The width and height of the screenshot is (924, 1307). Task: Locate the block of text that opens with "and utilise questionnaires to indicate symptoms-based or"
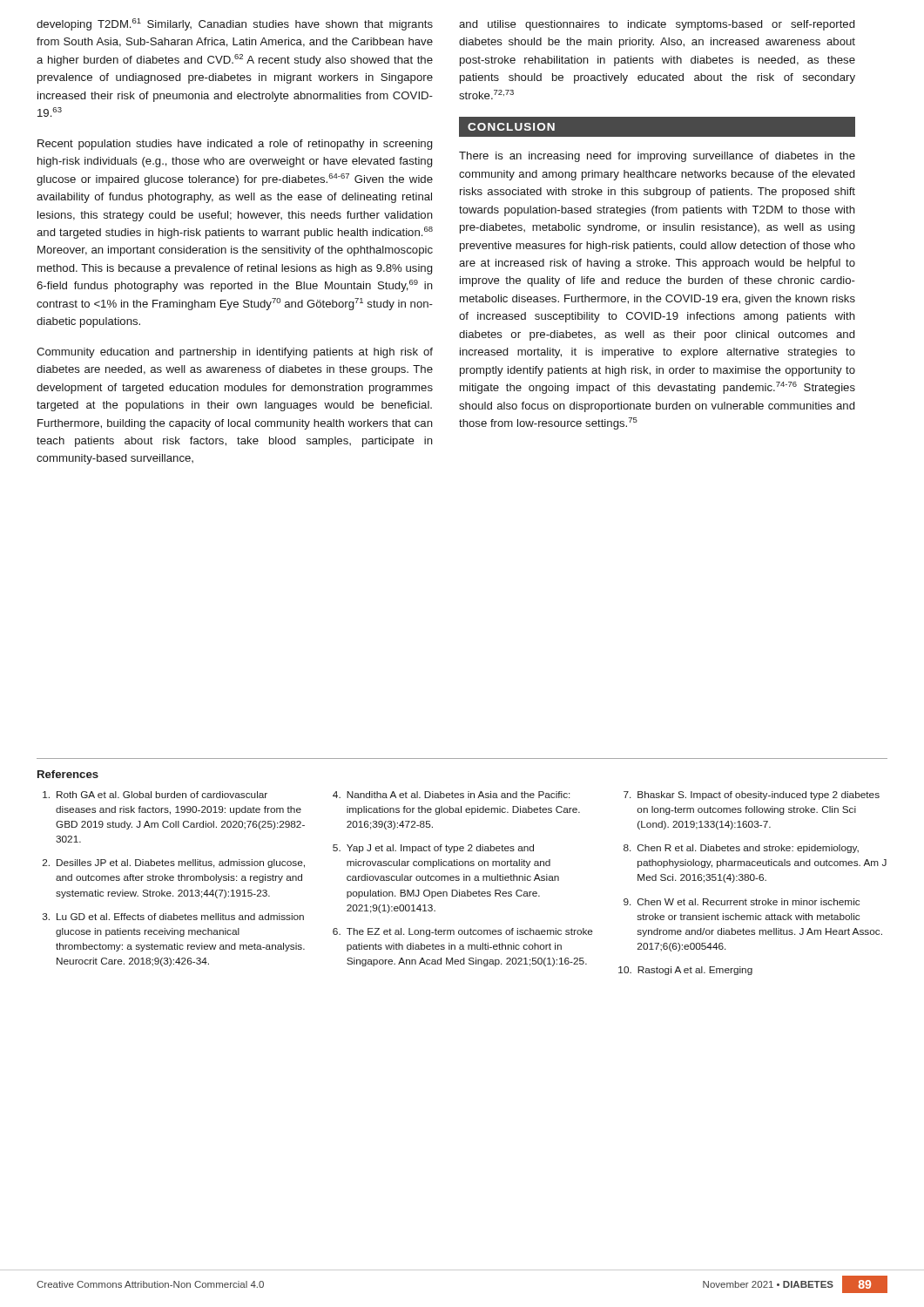click(657, 60)
